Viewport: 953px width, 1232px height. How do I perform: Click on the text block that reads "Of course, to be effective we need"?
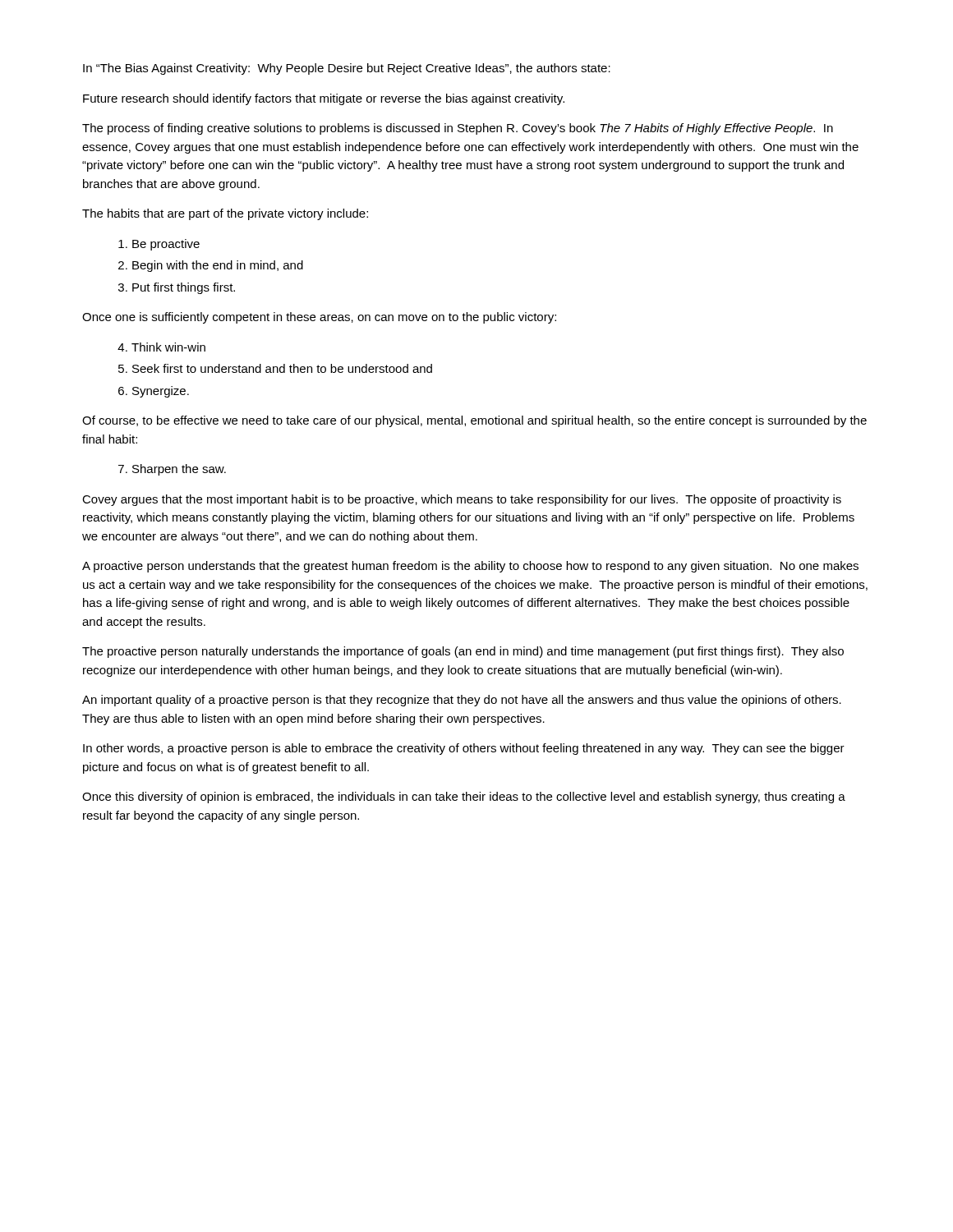click(475, 429)
